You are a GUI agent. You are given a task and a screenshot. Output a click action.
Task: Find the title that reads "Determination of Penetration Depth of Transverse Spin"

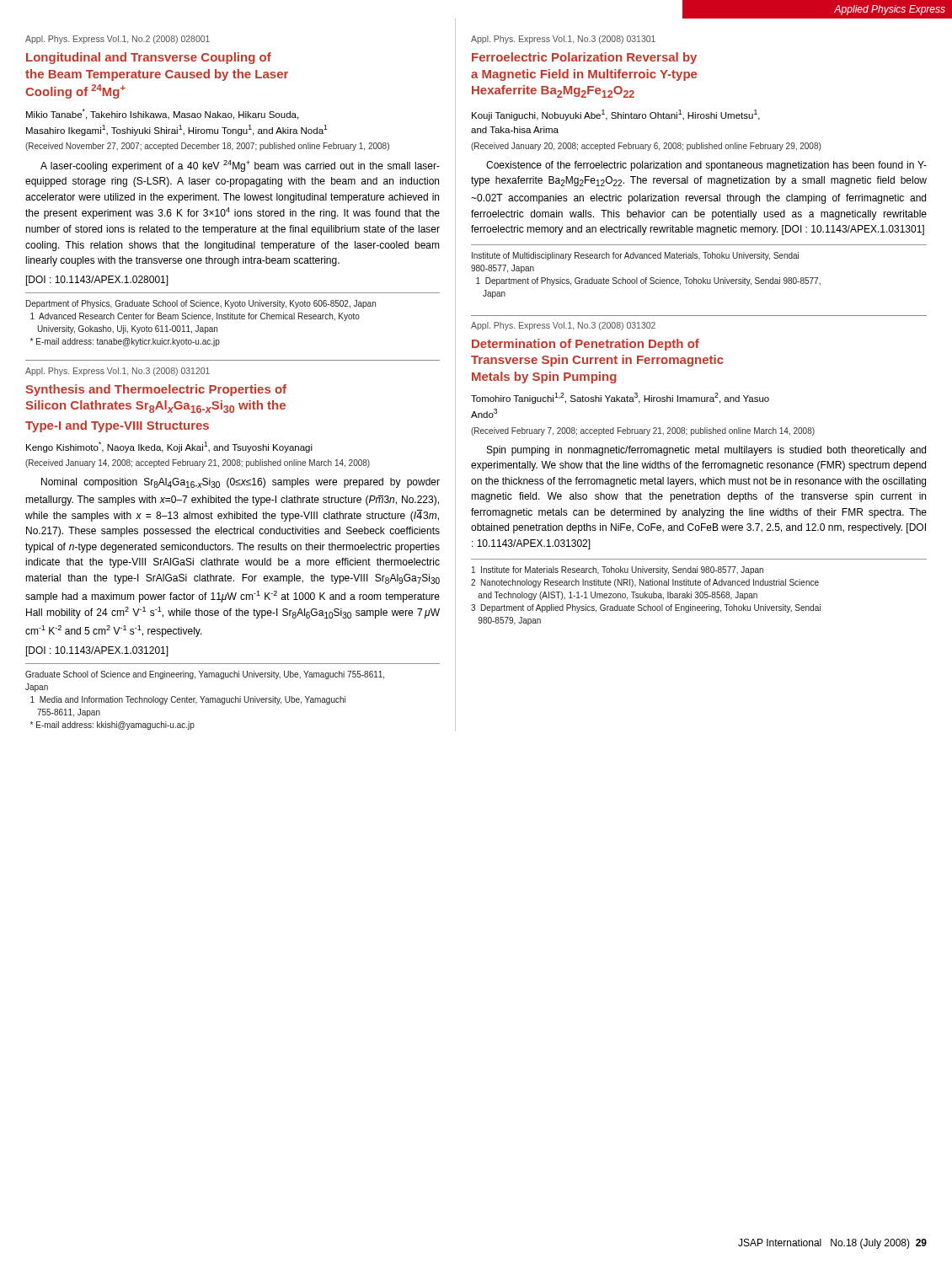coord(597,360)
